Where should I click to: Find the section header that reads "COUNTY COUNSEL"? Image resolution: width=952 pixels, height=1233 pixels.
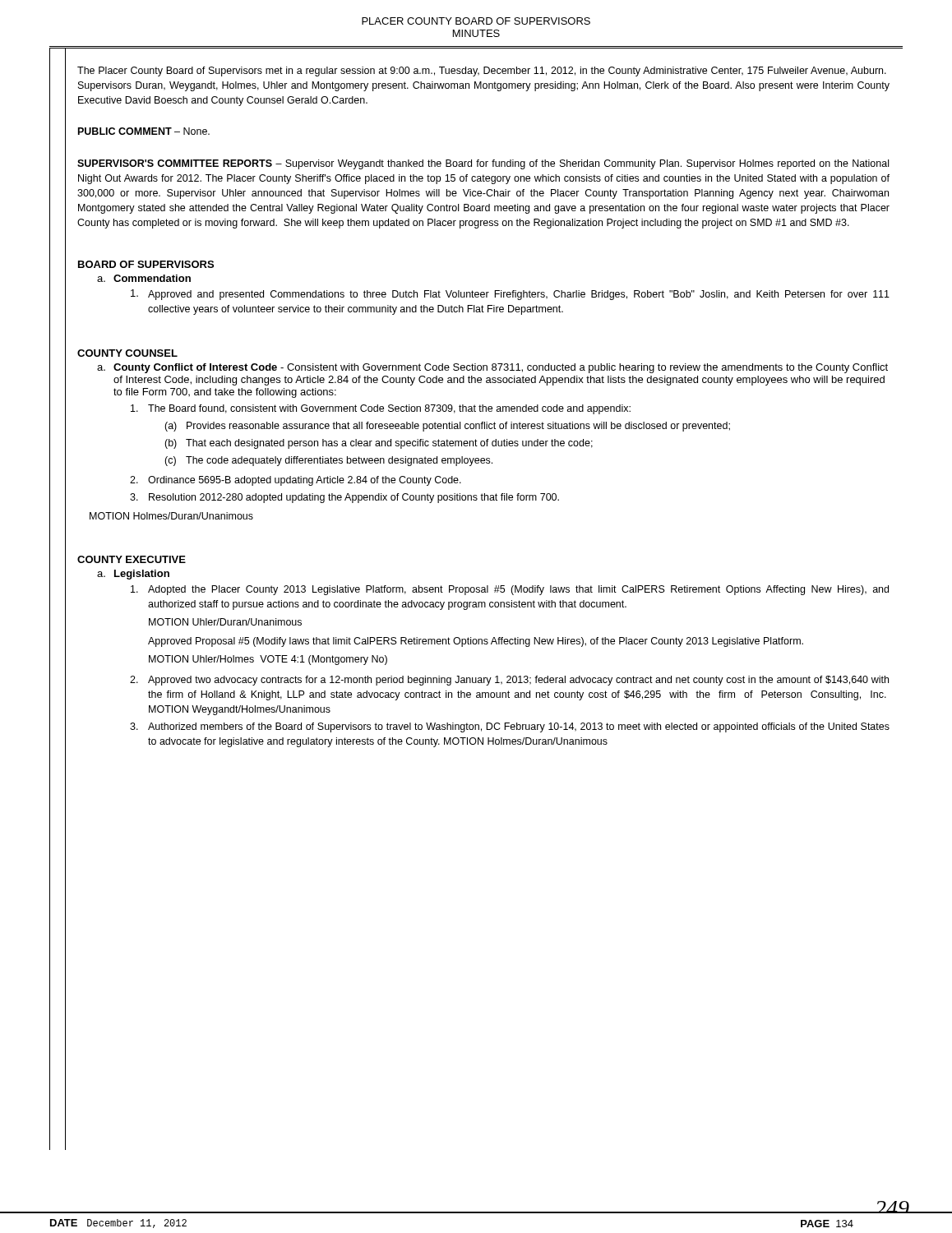coord(127,353)
